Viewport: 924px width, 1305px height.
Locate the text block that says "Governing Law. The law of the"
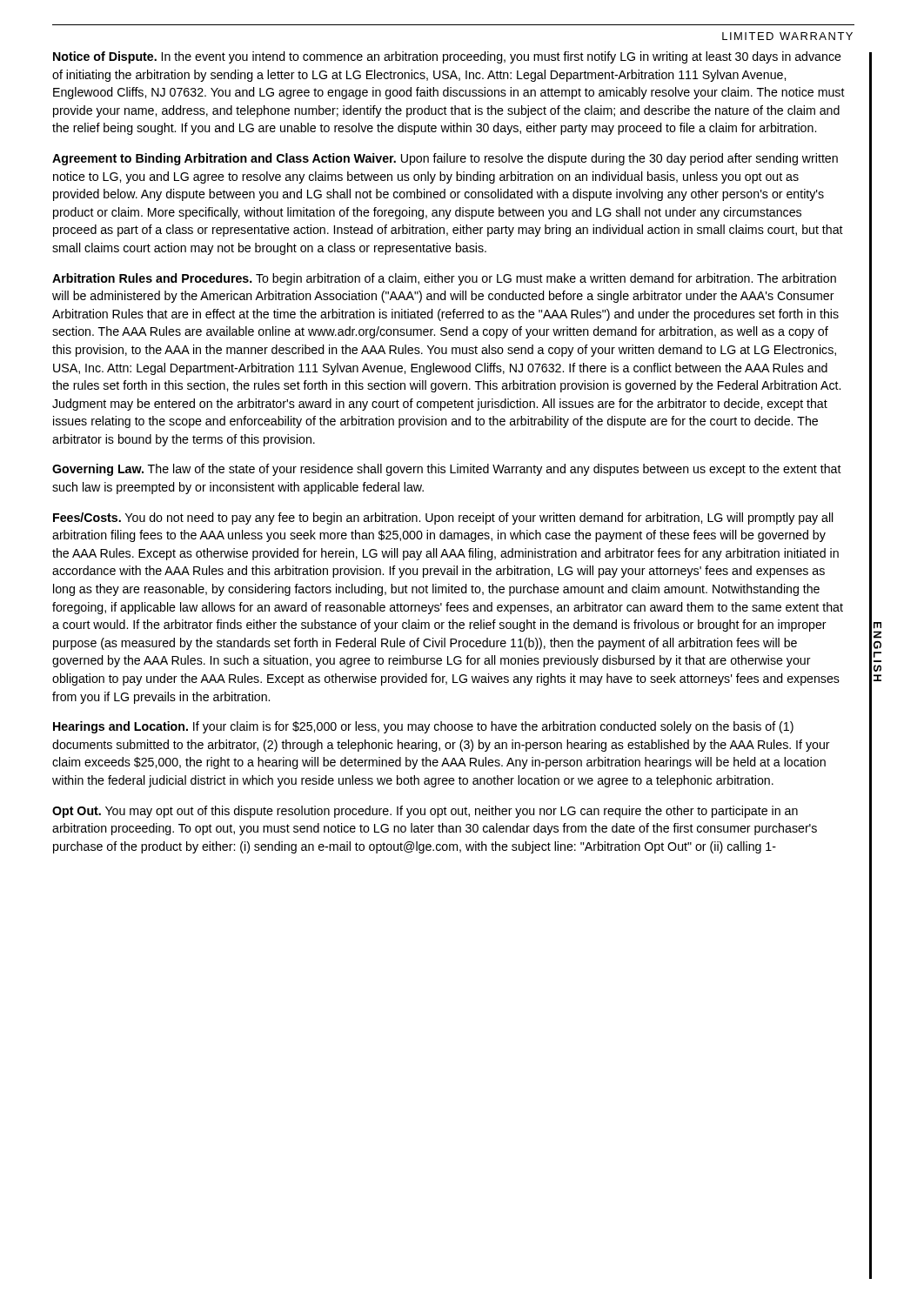(x=447, y=478)
